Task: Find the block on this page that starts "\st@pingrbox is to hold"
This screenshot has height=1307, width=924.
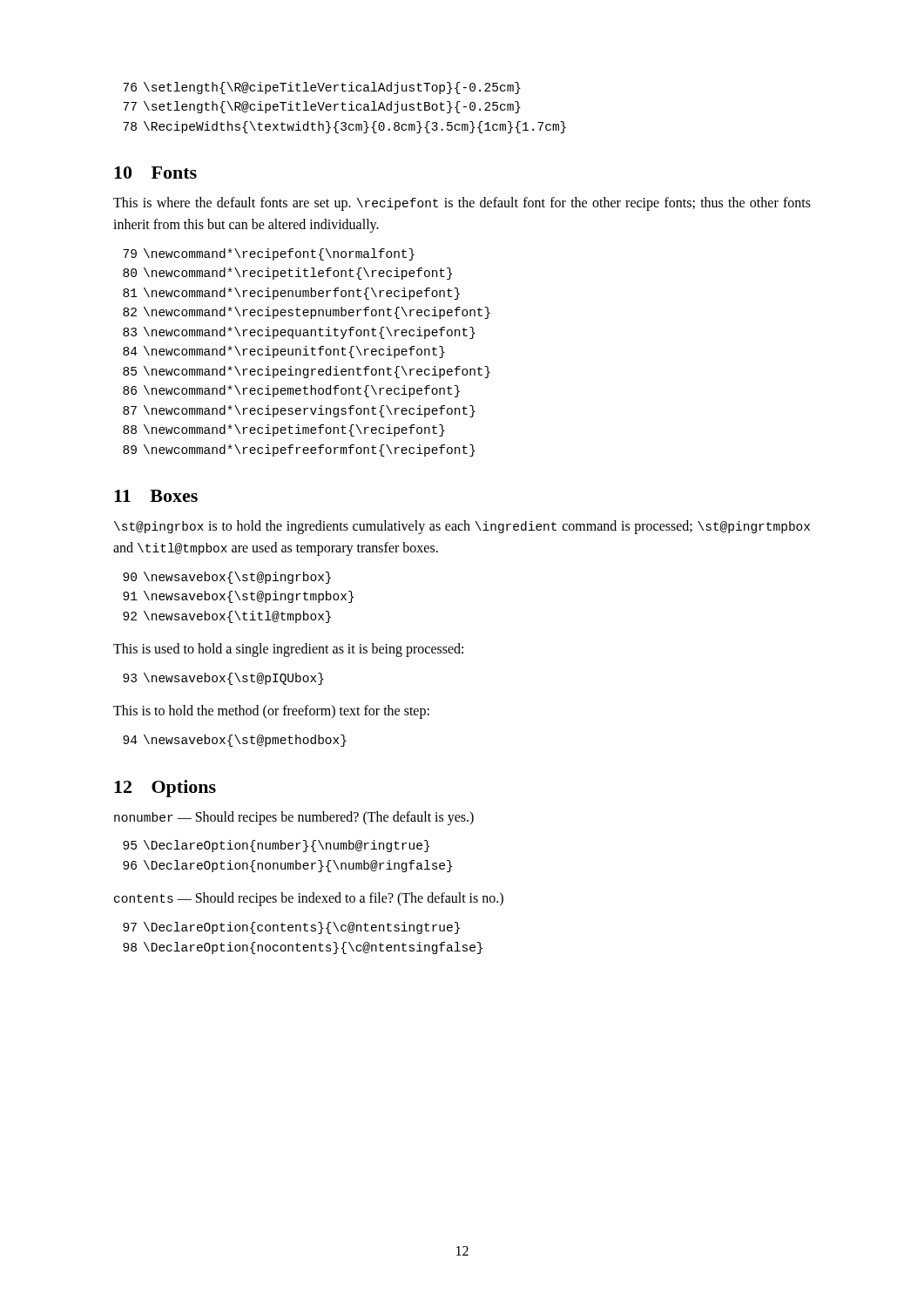Action: pos(462,538)
